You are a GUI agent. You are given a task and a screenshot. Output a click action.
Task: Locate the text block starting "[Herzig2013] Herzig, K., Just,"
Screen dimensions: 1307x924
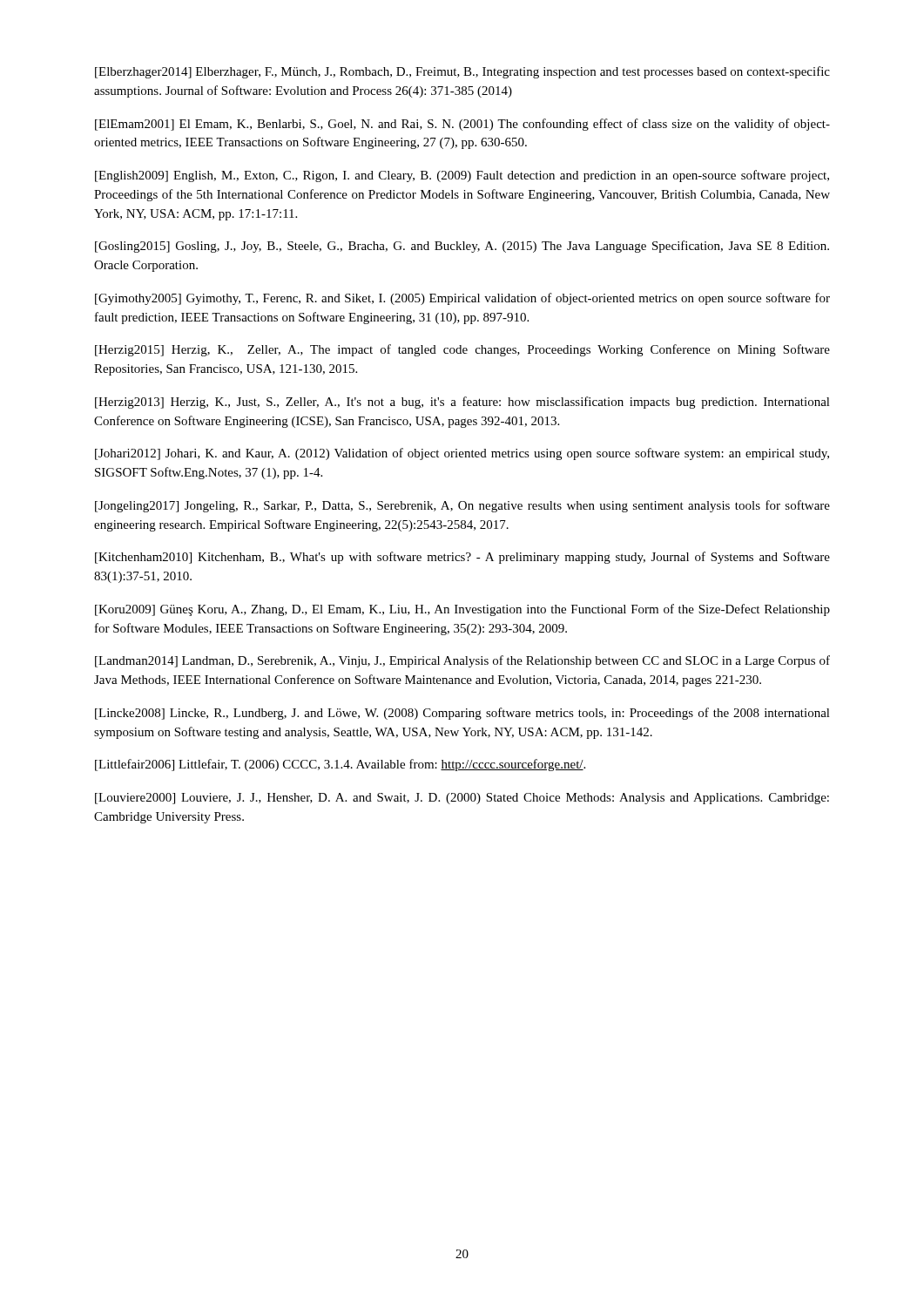(x=462, y=411)
